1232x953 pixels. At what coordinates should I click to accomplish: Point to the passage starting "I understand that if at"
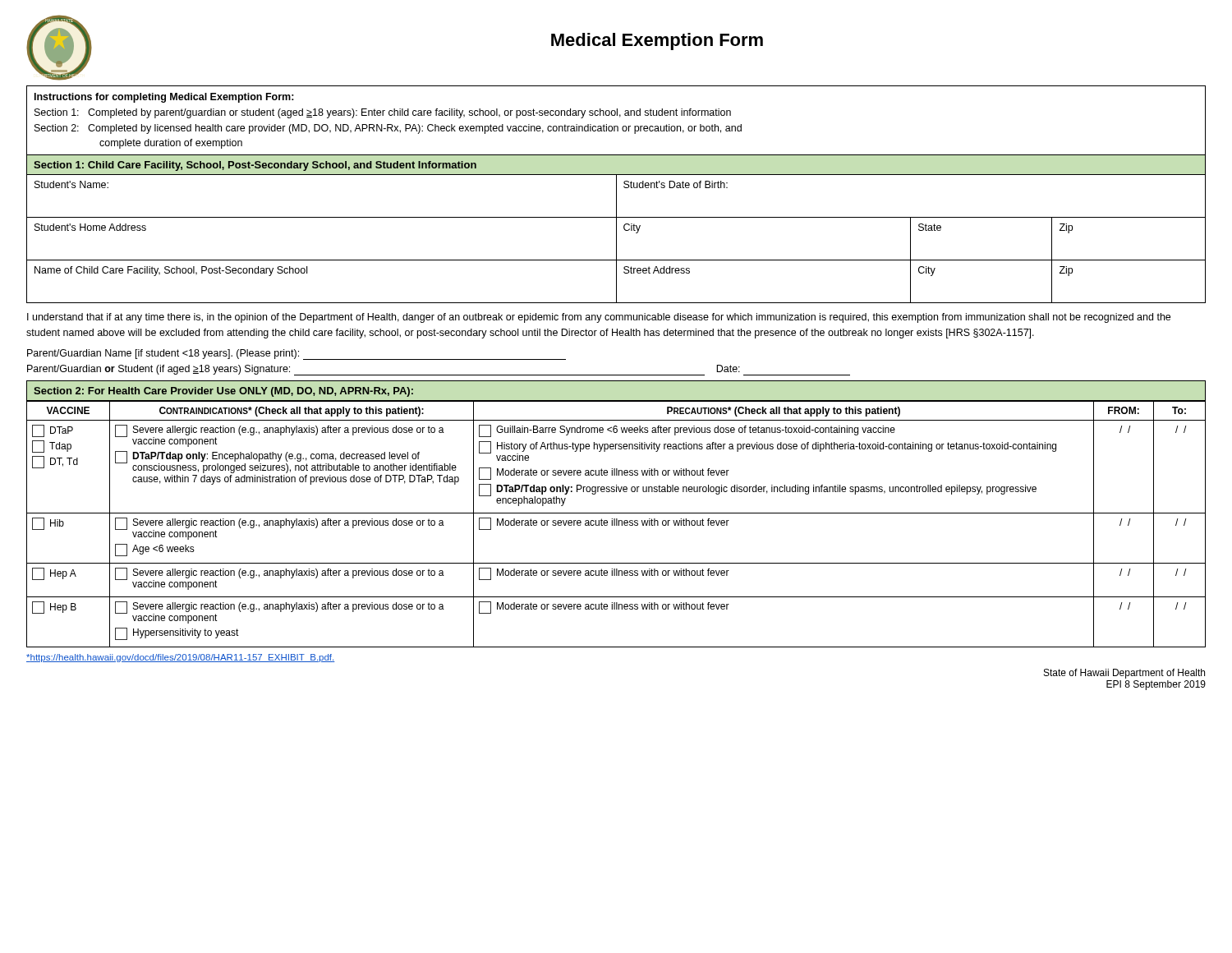point(599,325)
